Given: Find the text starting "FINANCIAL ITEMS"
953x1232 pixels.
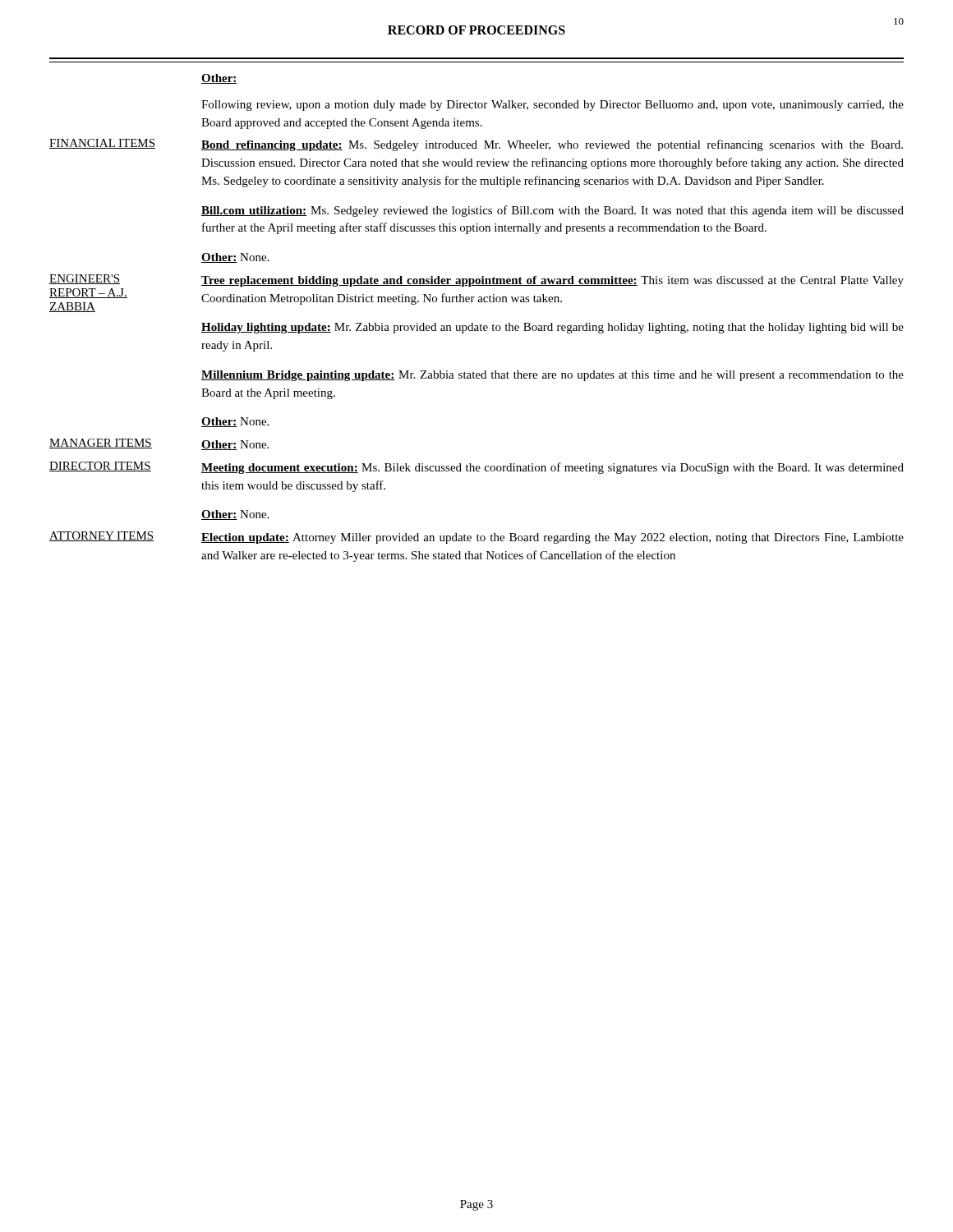Looking at the screenshot, I should [102, 143].
